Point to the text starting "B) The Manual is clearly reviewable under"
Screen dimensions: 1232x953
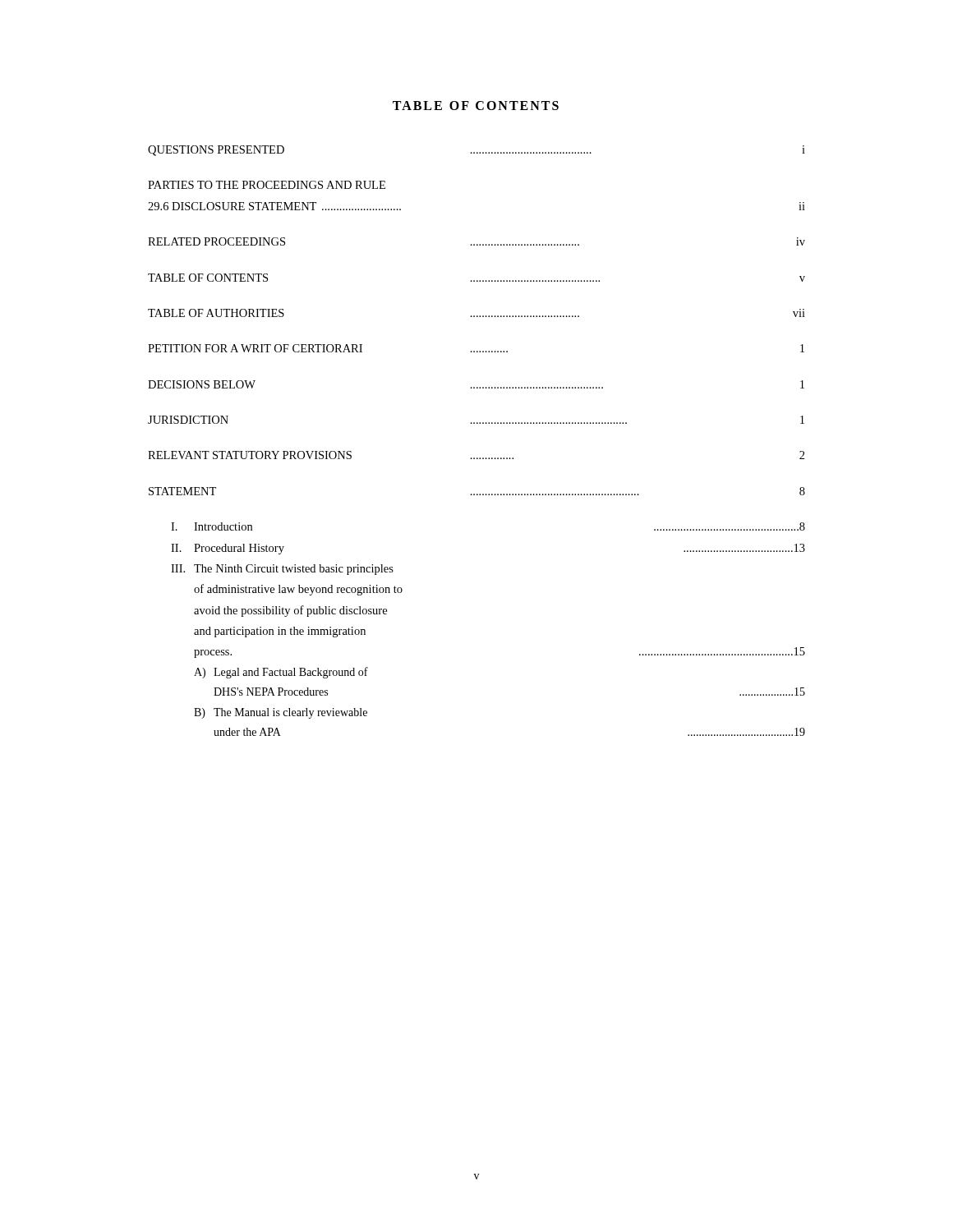tap(281, 713)
